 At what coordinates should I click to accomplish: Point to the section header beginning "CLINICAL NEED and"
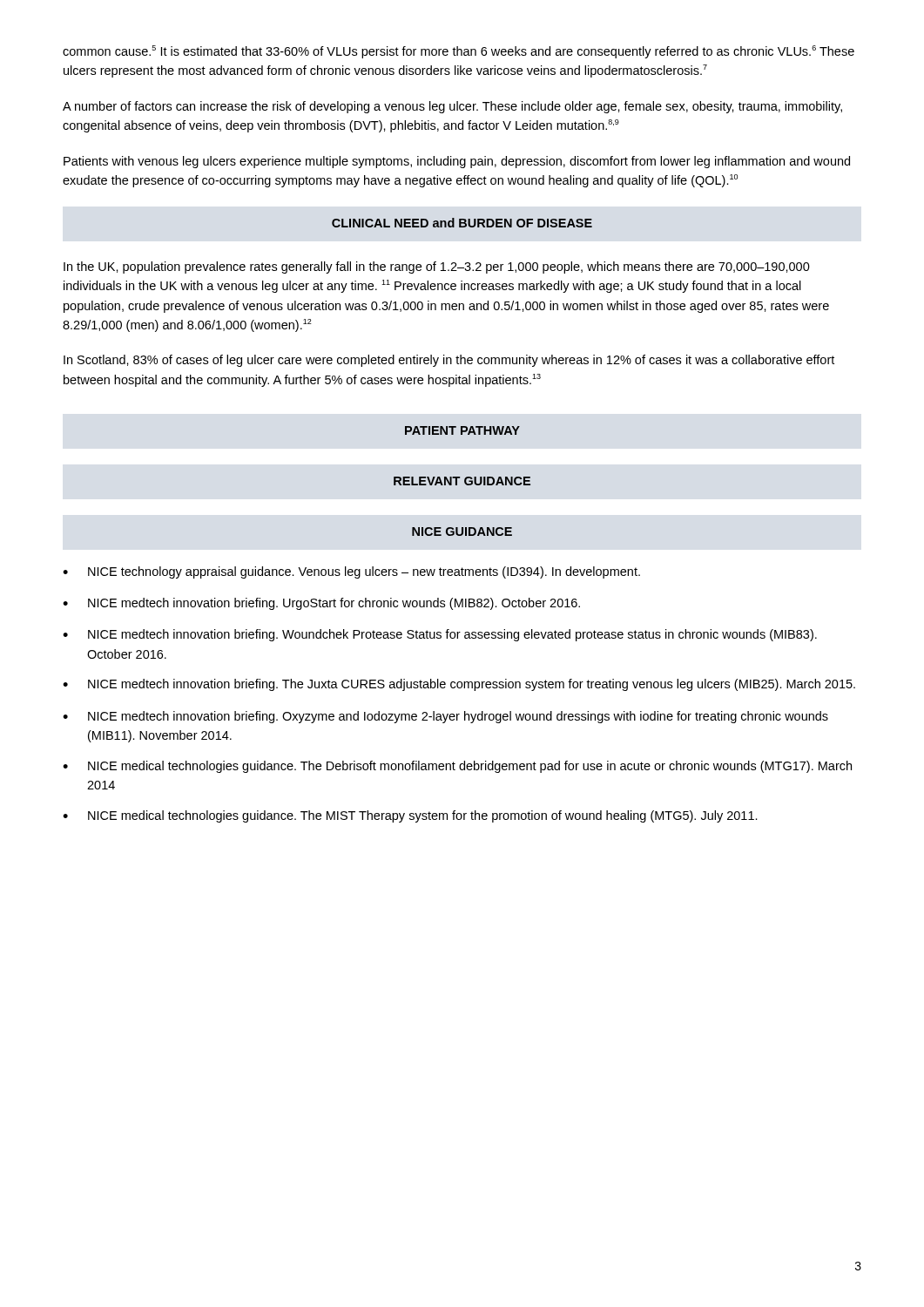tap(462, 223)
